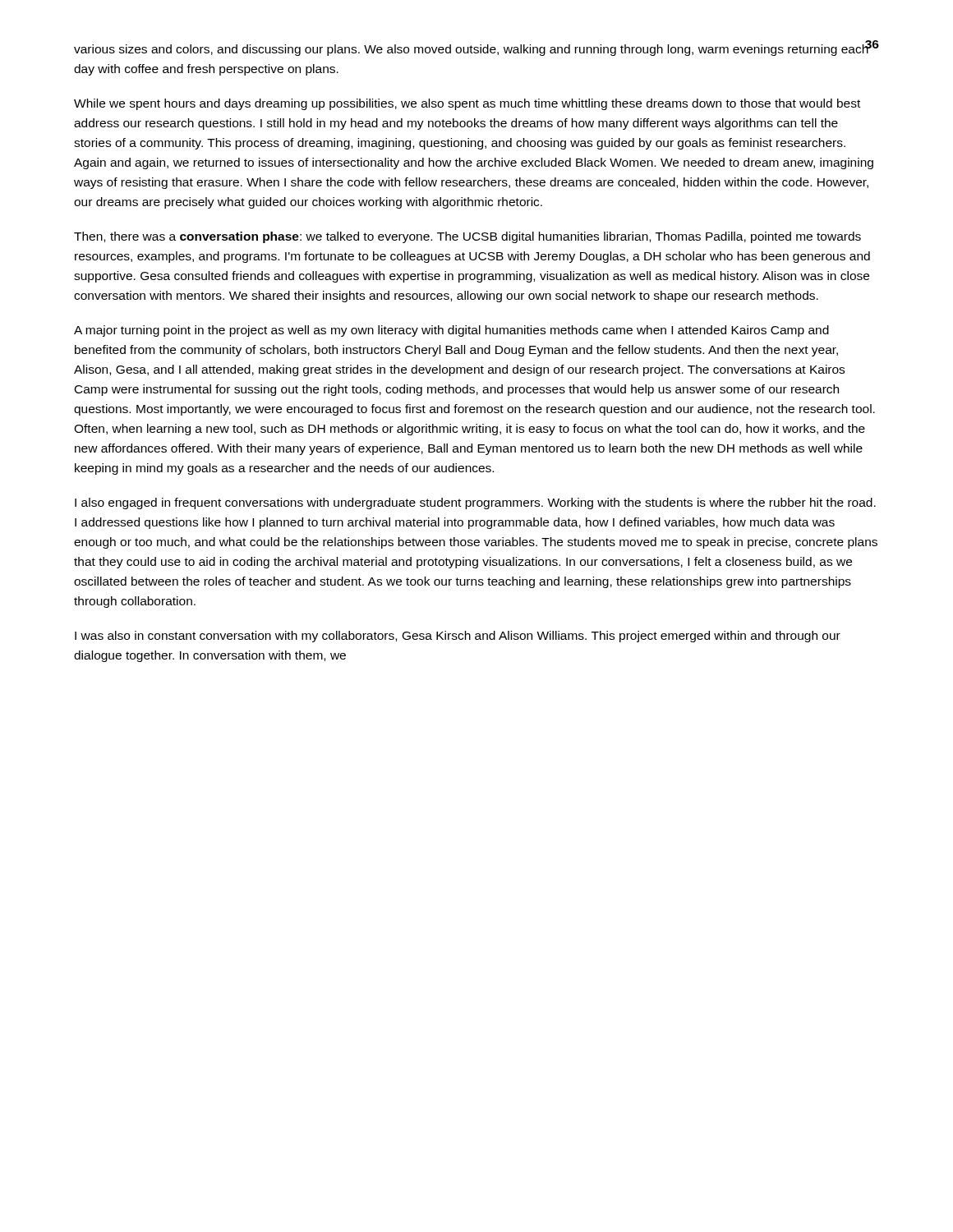
Task: Click on the region starting "Then, there was a conversation phase: we talked"
Action: pyautogui.click(x=476, y=266)
